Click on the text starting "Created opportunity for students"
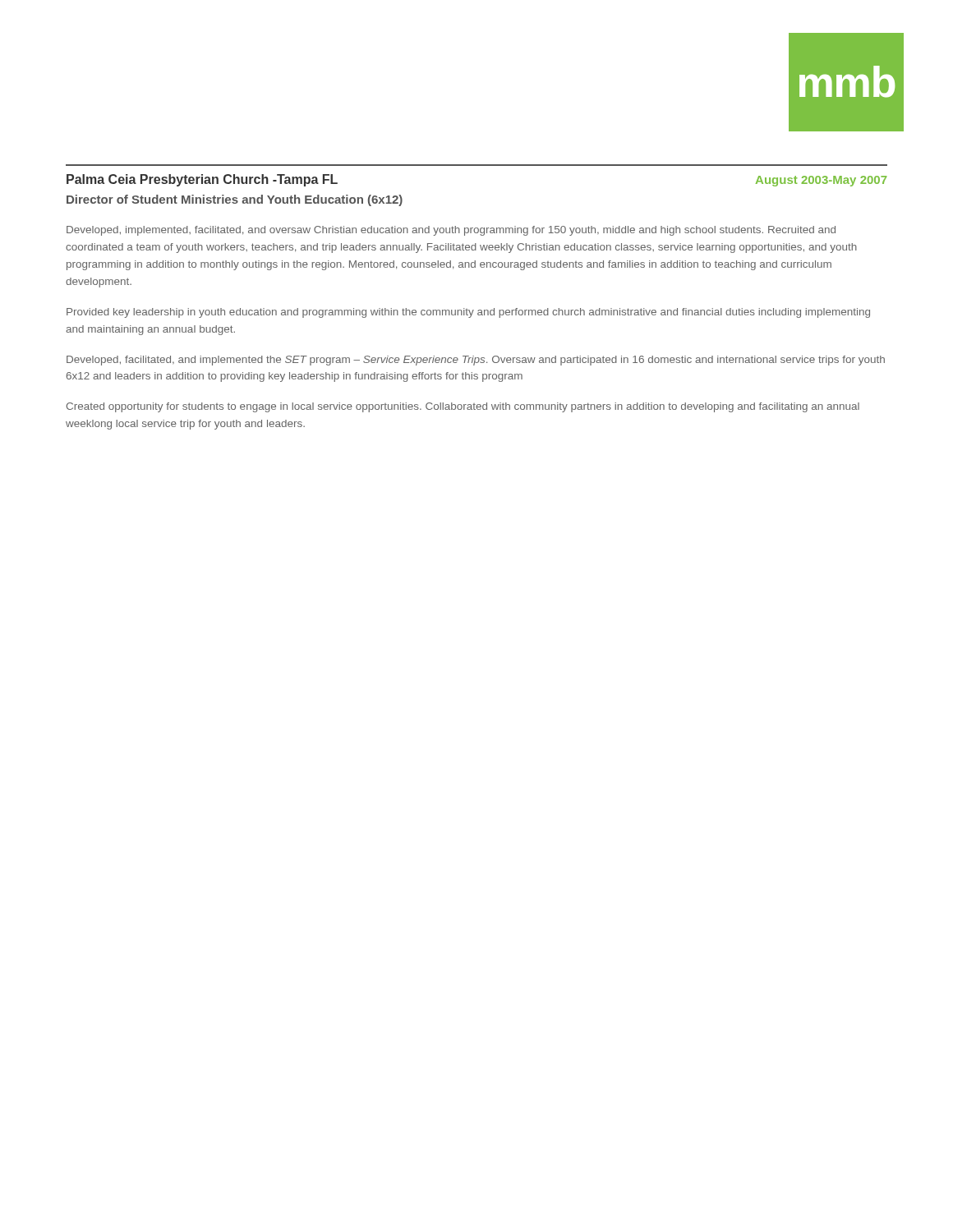Viewport: 953px width, 1232px height. (x=463, y=415)
